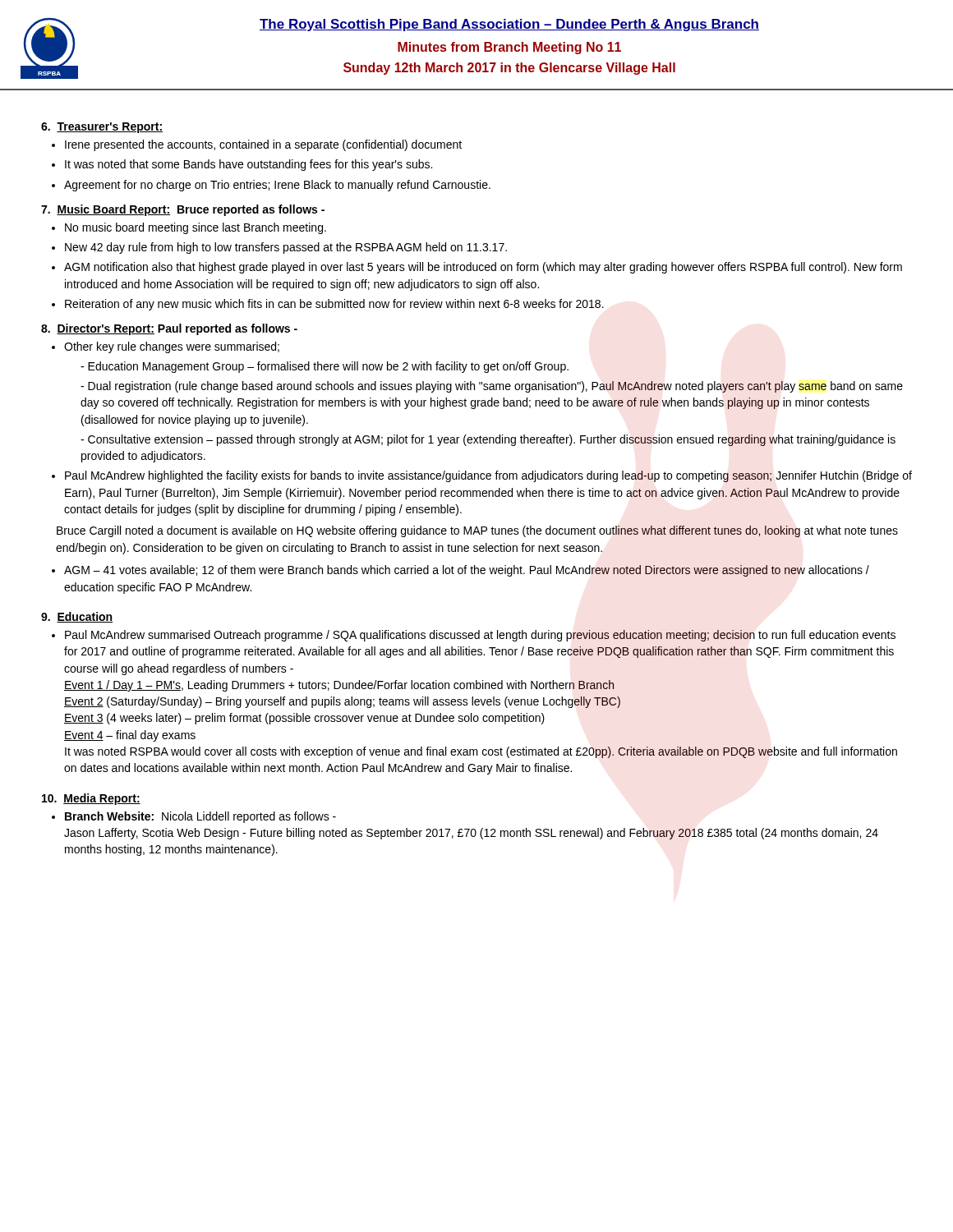This screenshot has width=953, height=1232.
Task: Point to the block starting "Paul McAndrew summarised Outreach programme /"
Action: pos(481,702)
